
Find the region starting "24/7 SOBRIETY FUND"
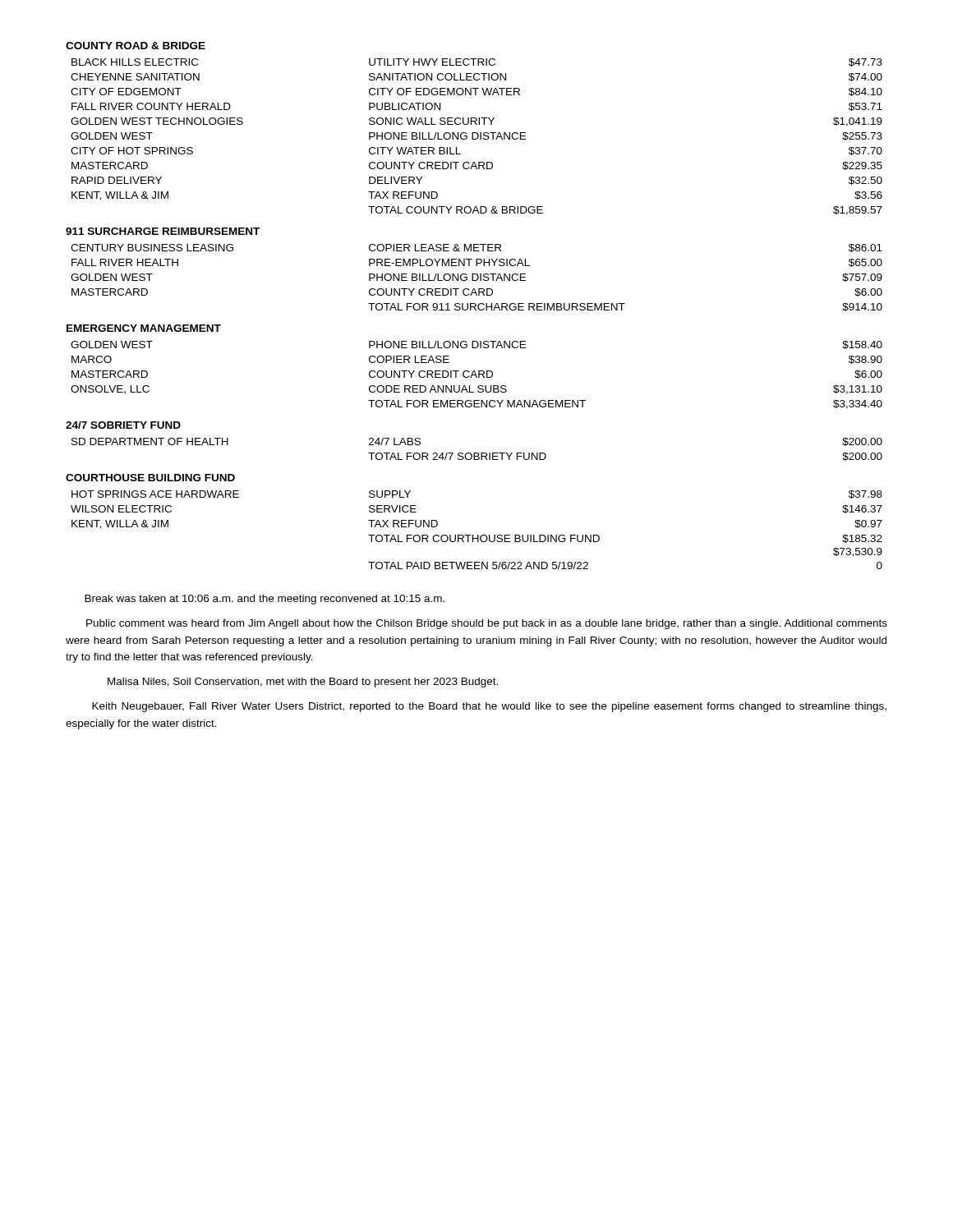(x=123, y=425)
